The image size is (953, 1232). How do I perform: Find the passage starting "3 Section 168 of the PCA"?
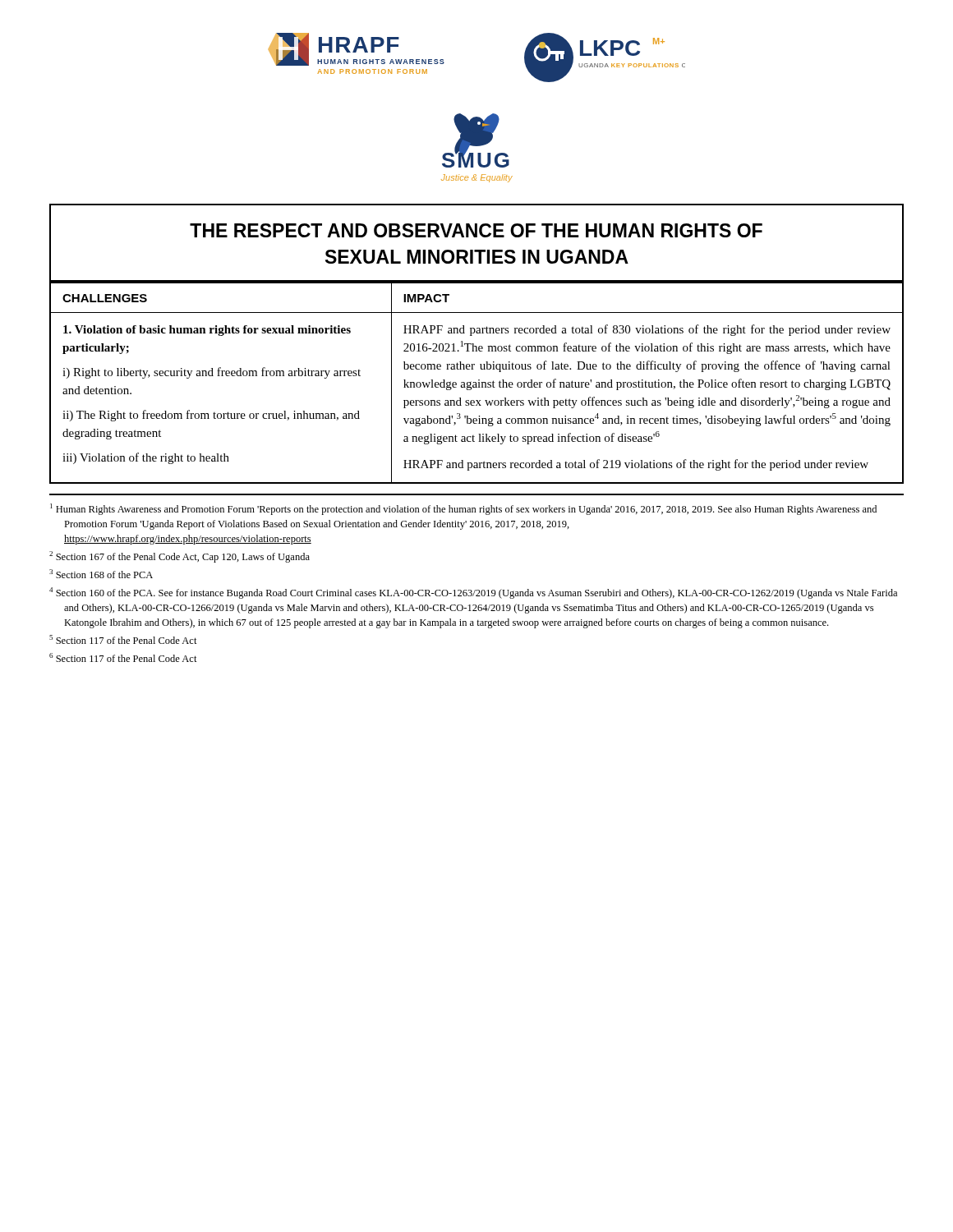click(x=101, y=574)
